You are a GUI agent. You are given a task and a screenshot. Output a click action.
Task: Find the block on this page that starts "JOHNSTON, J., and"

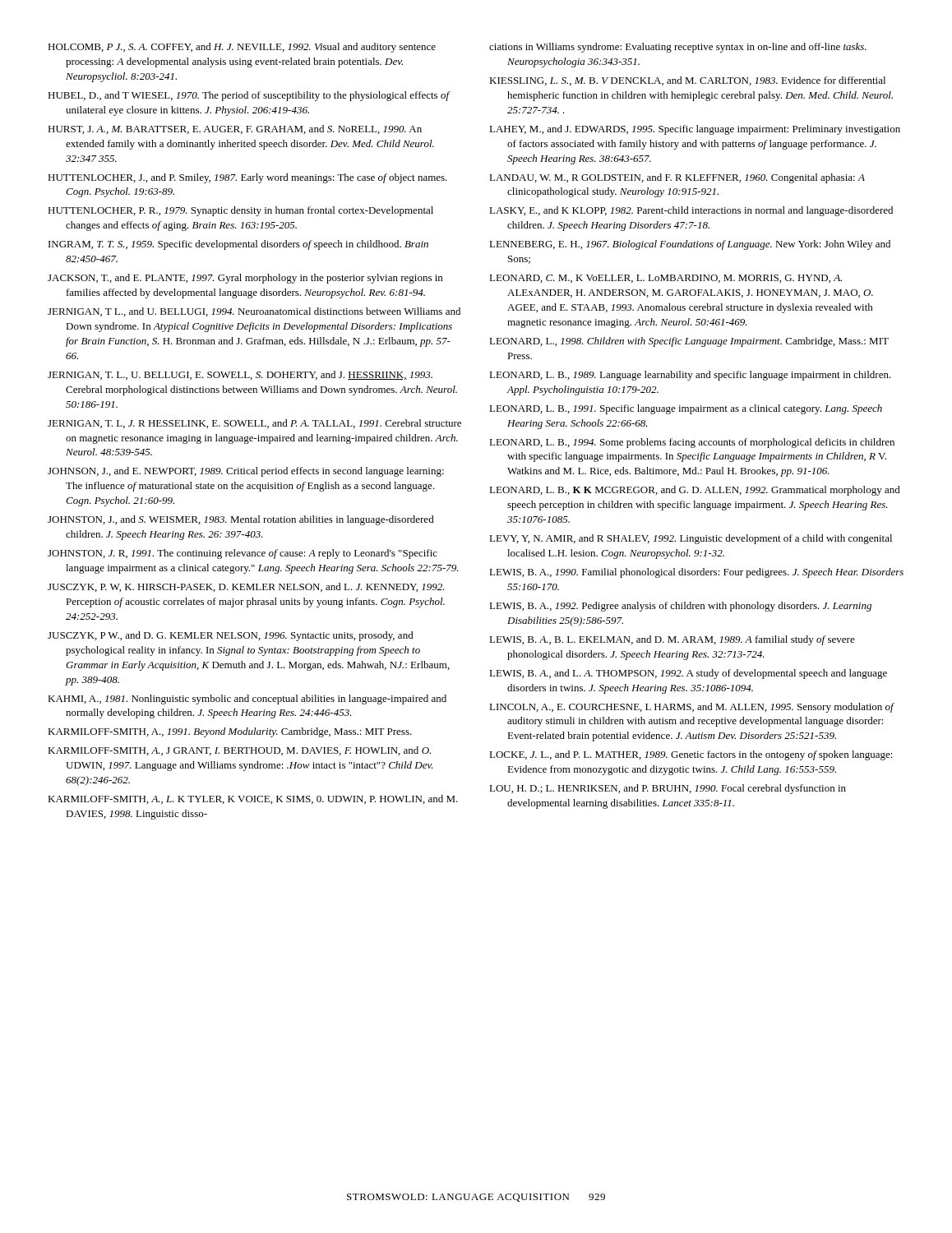(x=241, y=527)
